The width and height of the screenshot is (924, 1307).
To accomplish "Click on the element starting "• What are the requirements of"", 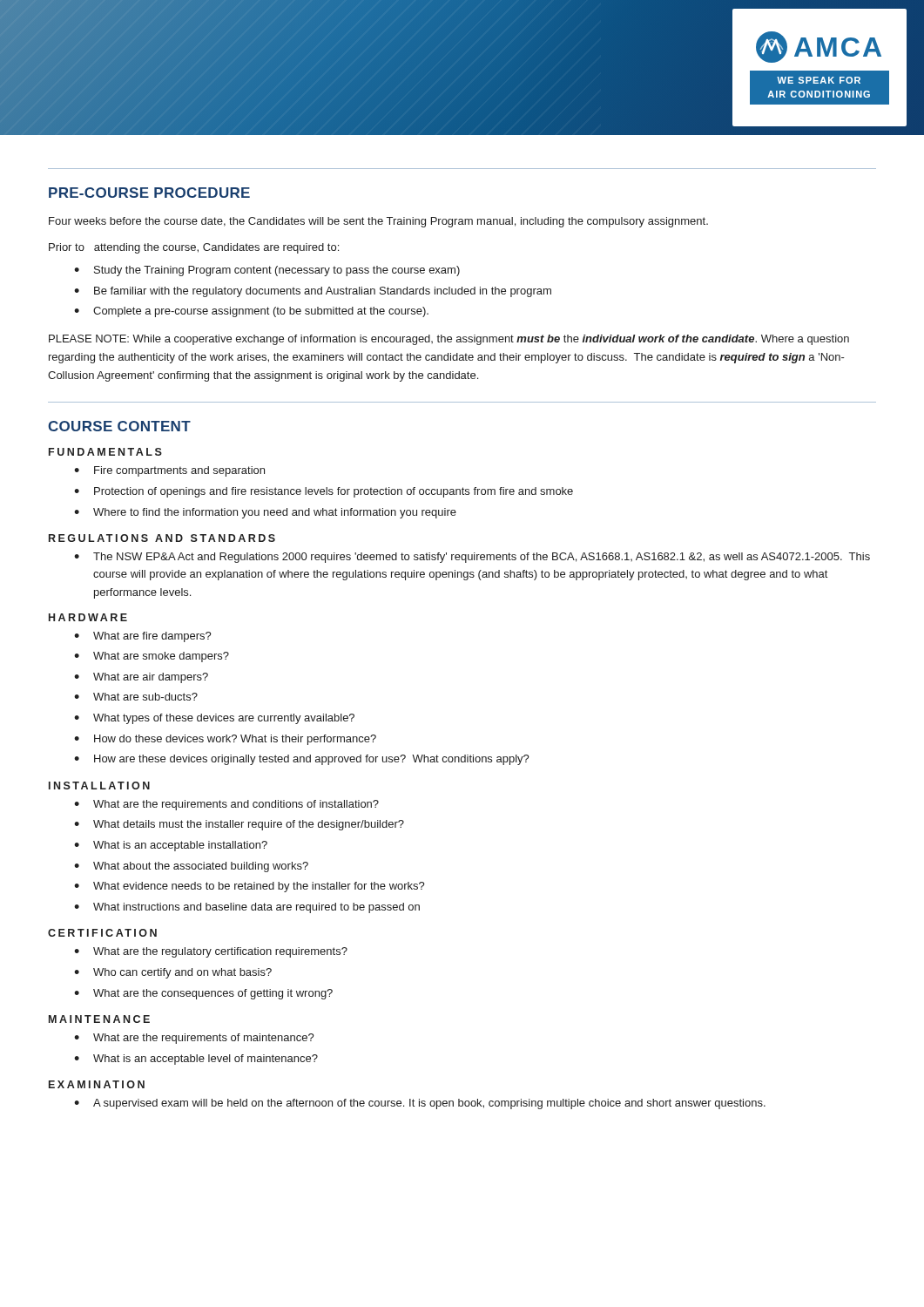I will 194,1039.
